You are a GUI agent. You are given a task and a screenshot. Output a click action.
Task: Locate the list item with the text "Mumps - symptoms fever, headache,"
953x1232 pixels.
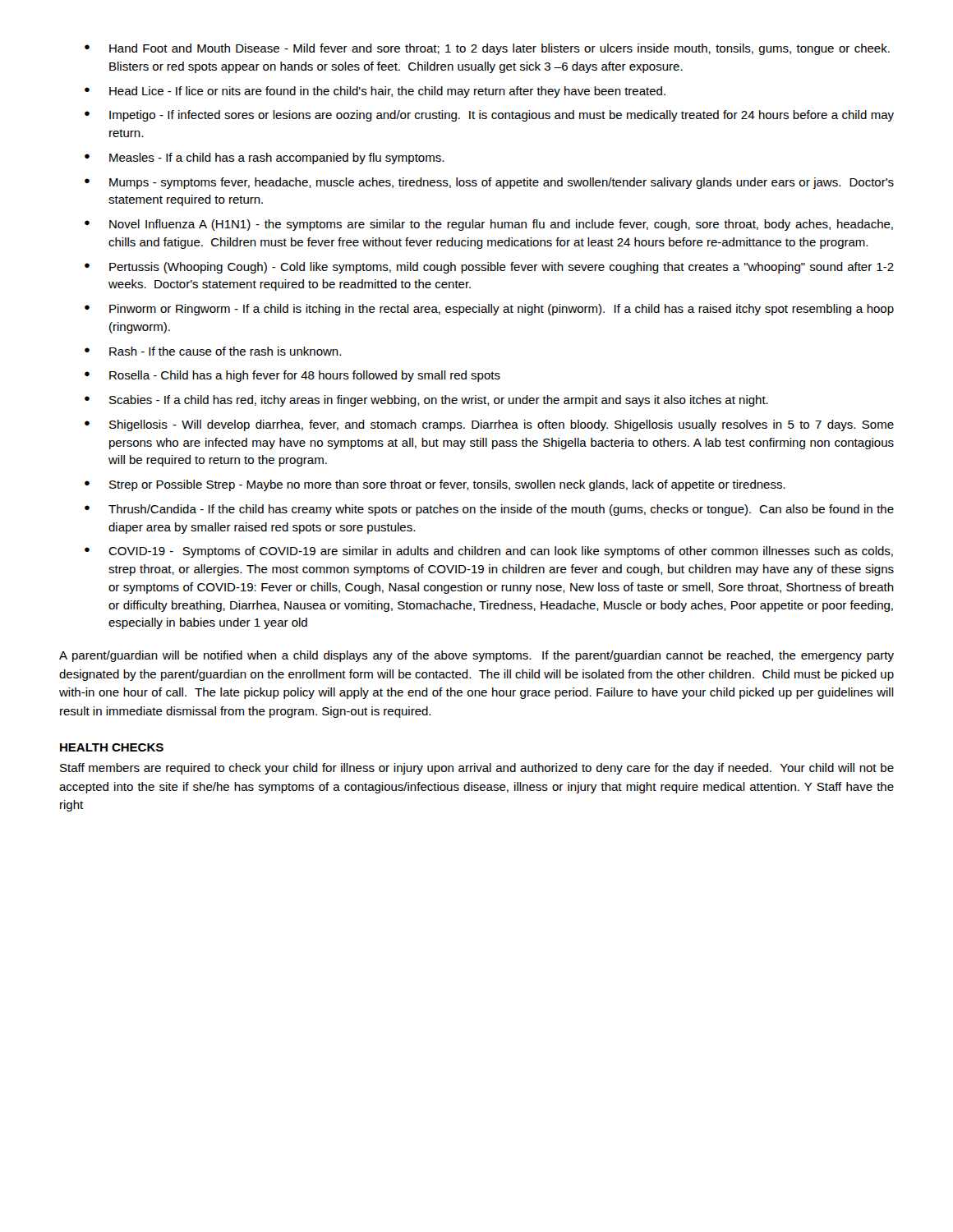(x=501, y=190)
